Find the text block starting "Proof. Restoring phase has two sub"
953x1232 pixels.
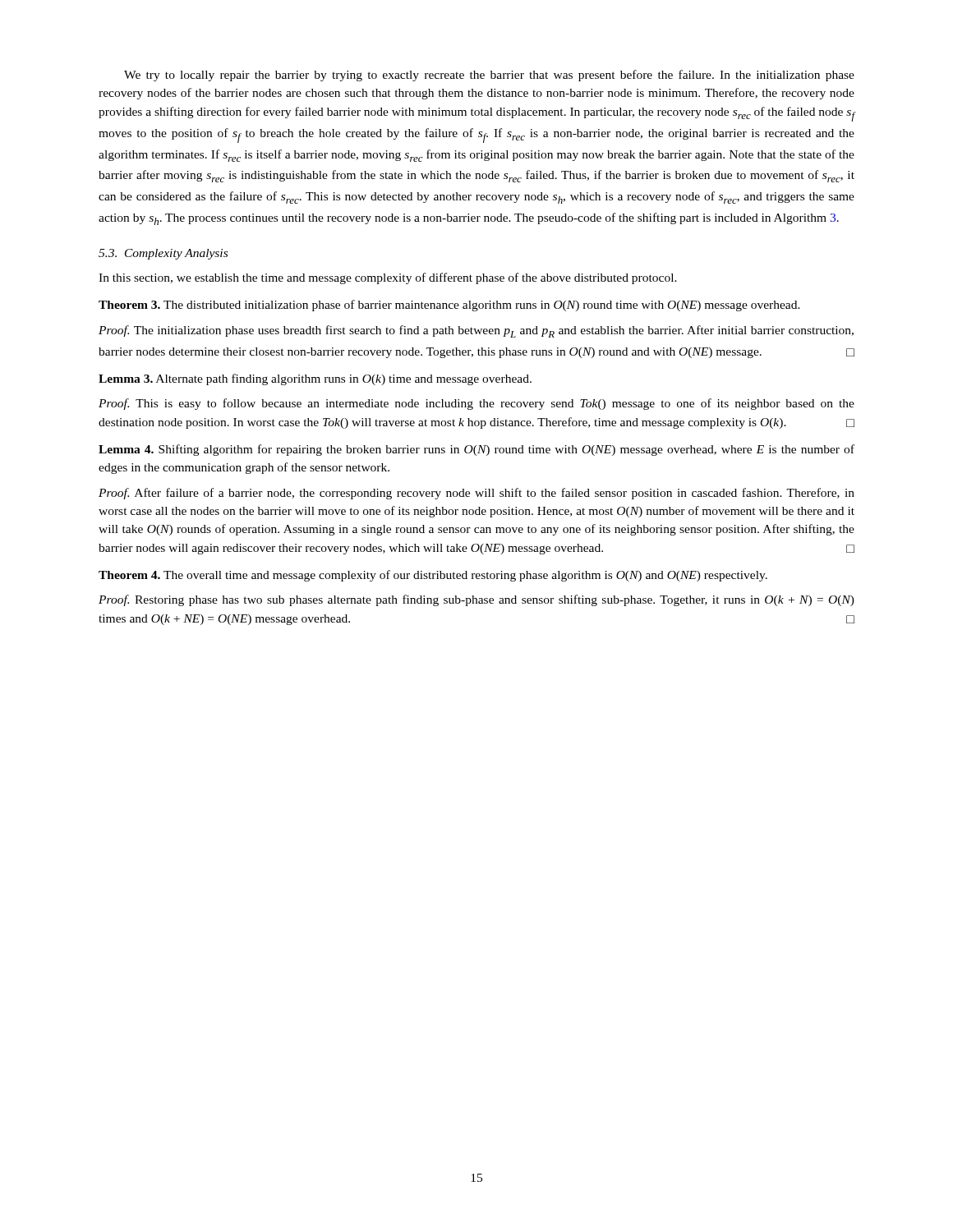[476, 609]
